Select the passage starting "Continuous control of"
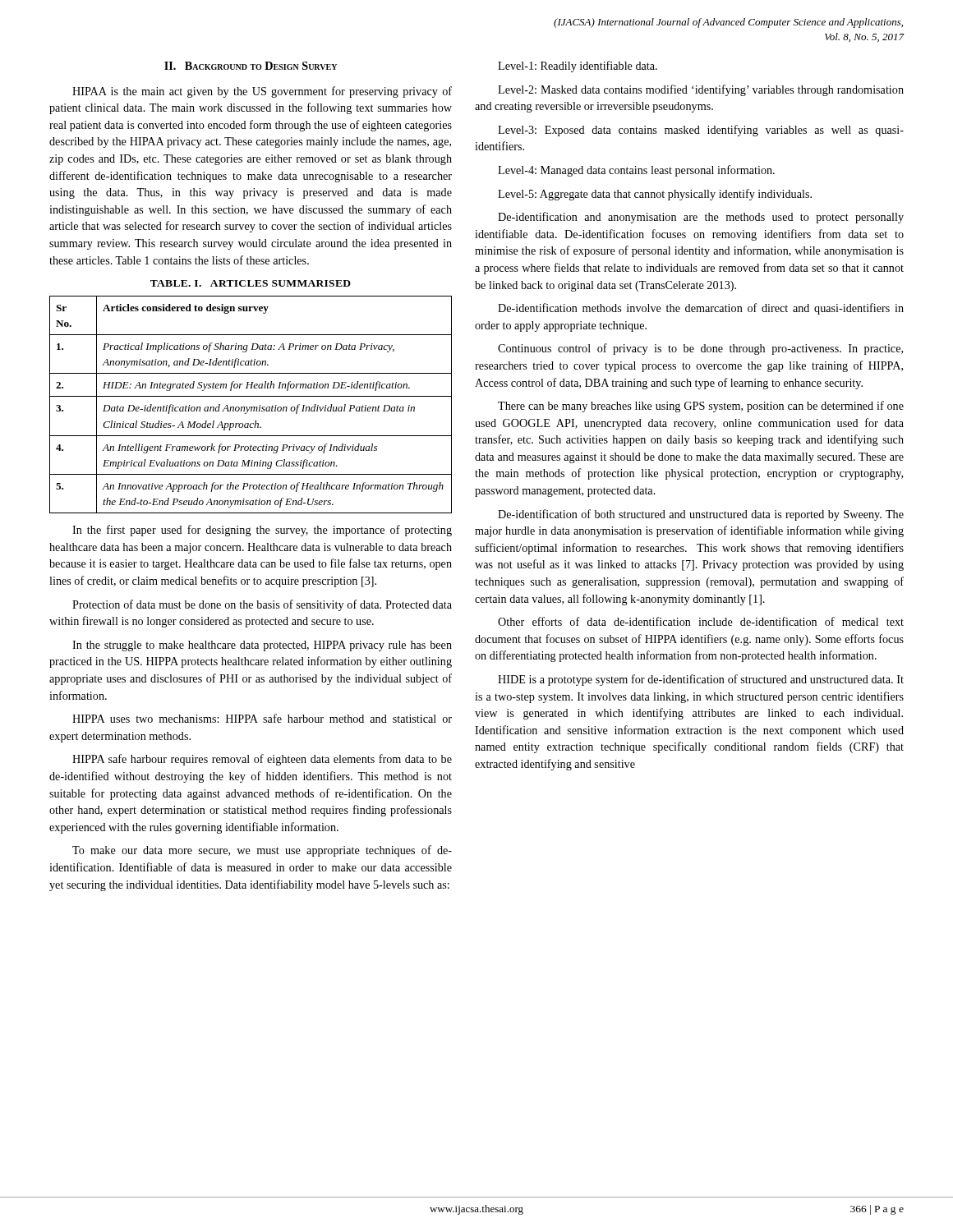 click(689, 366)
